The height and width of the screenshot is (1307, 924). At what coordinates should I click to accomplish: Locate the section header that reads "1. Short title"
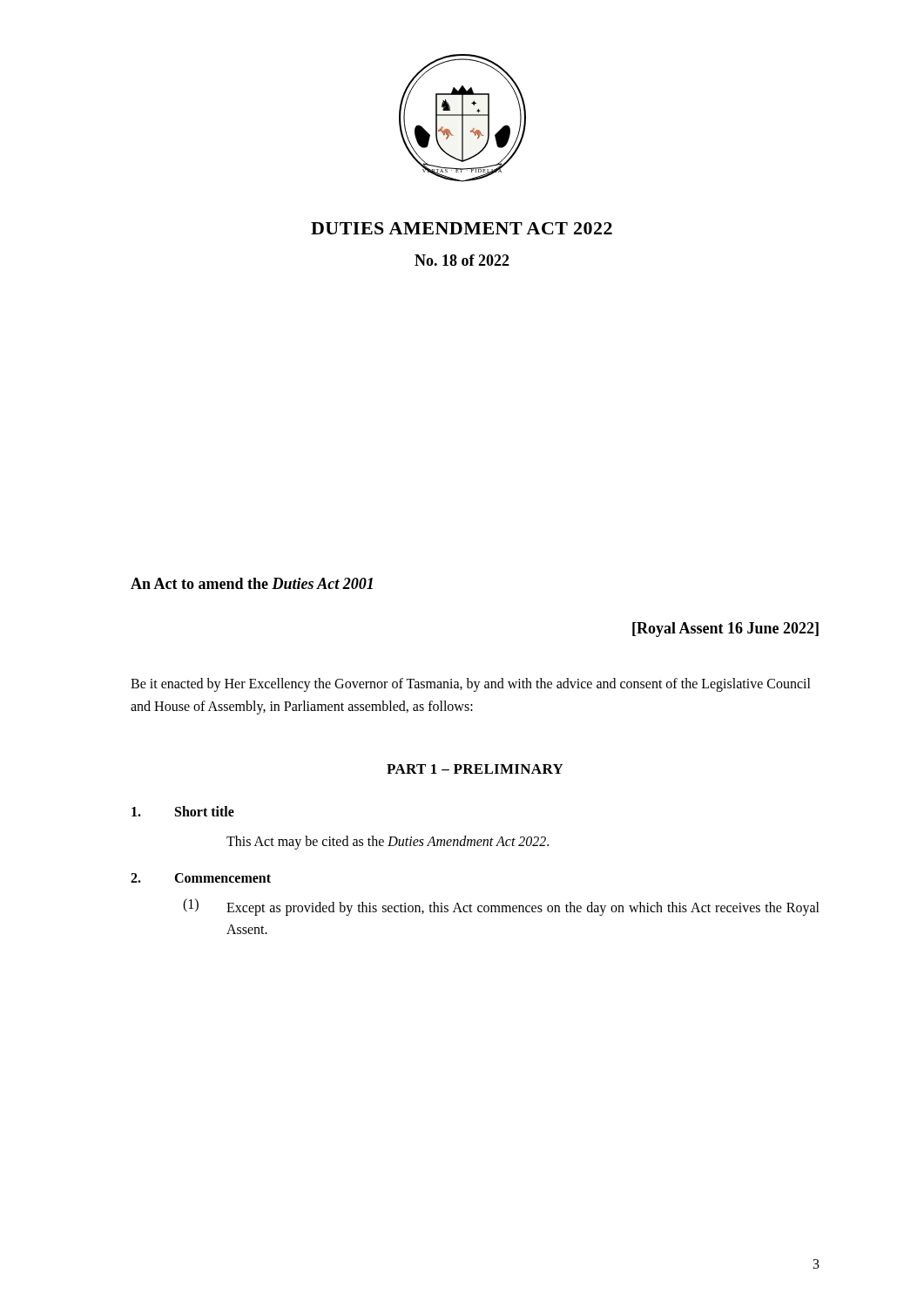tap(182, 812)
